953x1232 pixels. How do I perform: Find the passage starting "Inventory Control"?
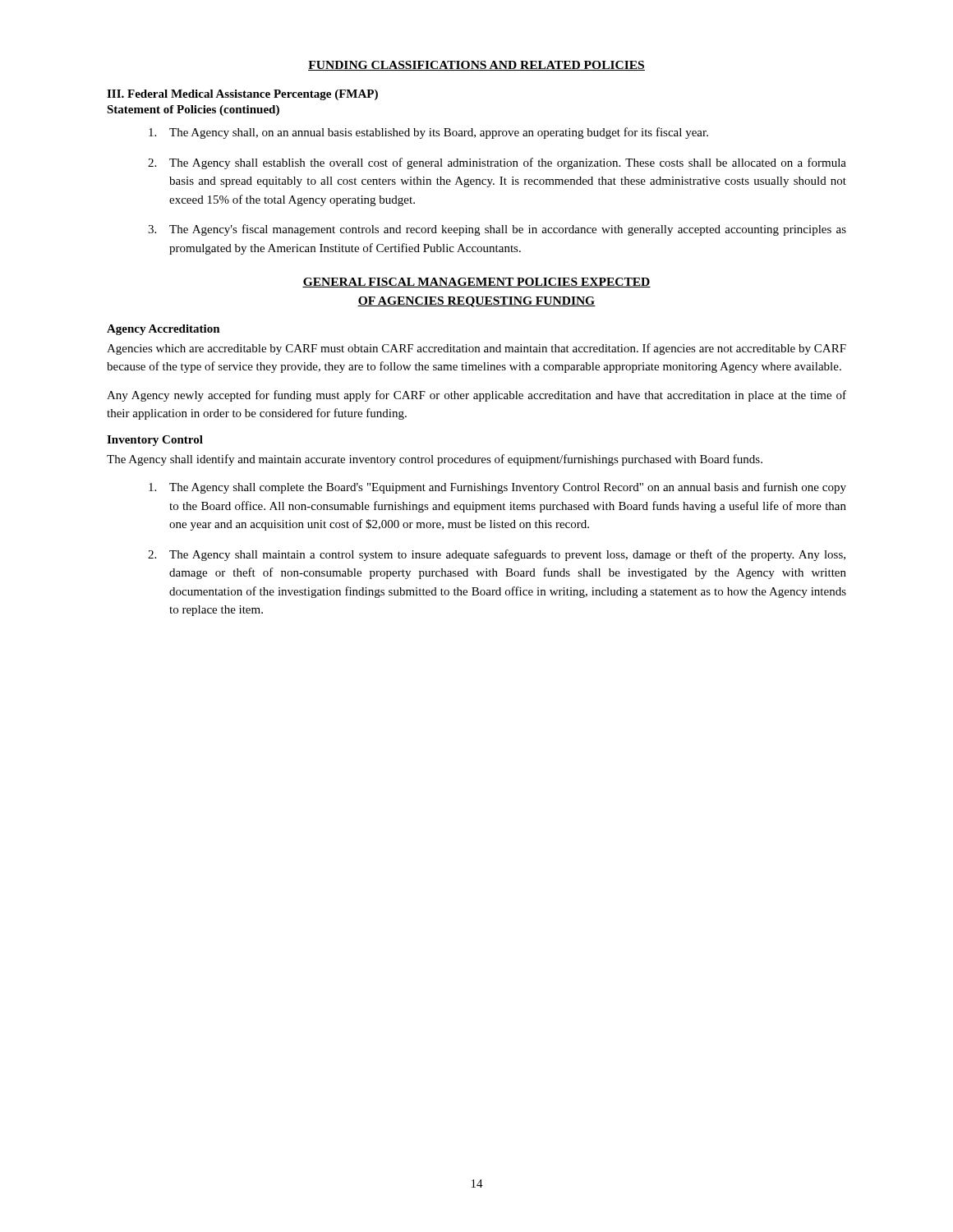pyautogui.click(x=155, y=439)
